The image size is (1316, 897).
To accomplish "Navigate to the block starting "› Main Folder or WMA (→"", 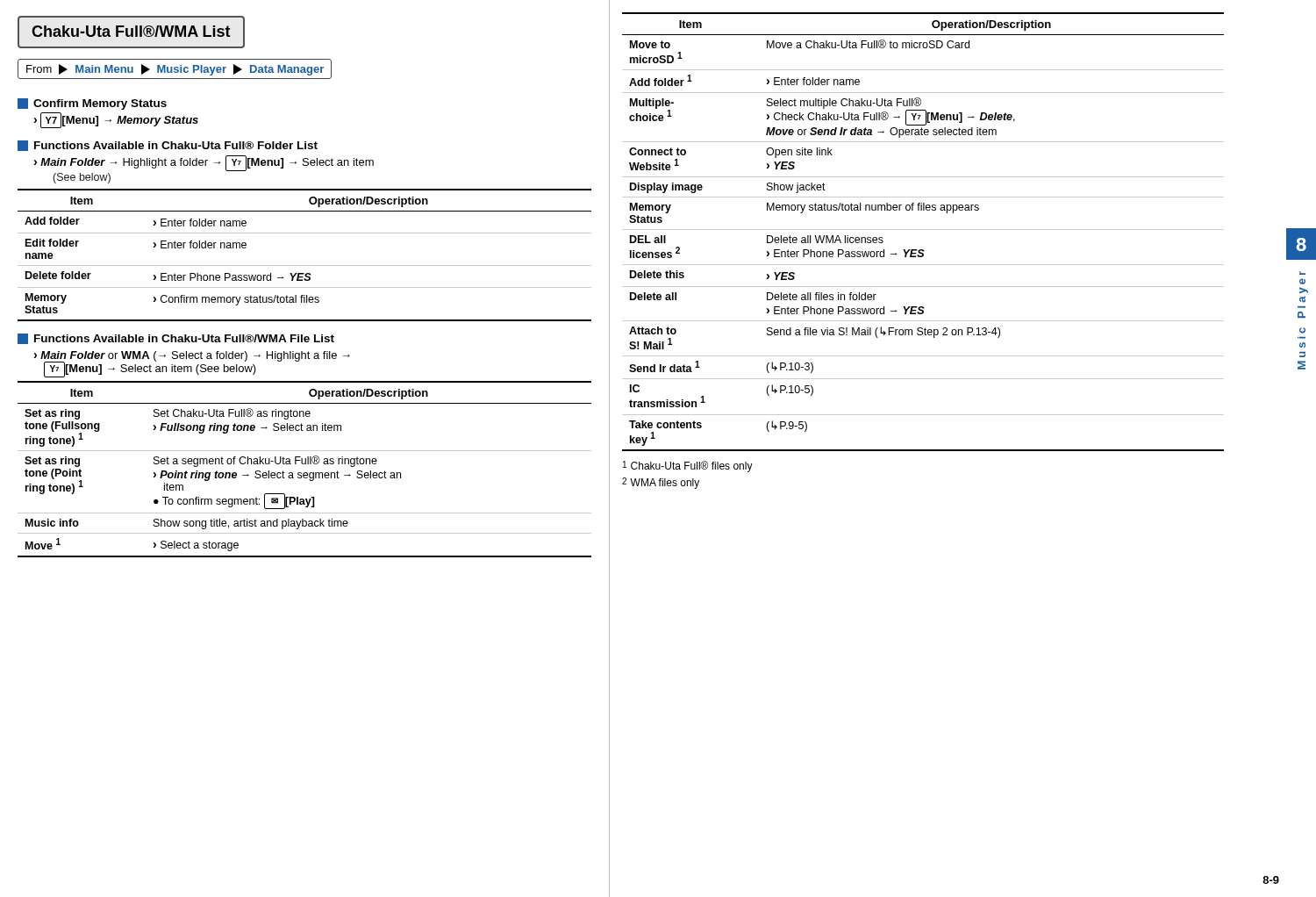I will click(x=193, y=361).
